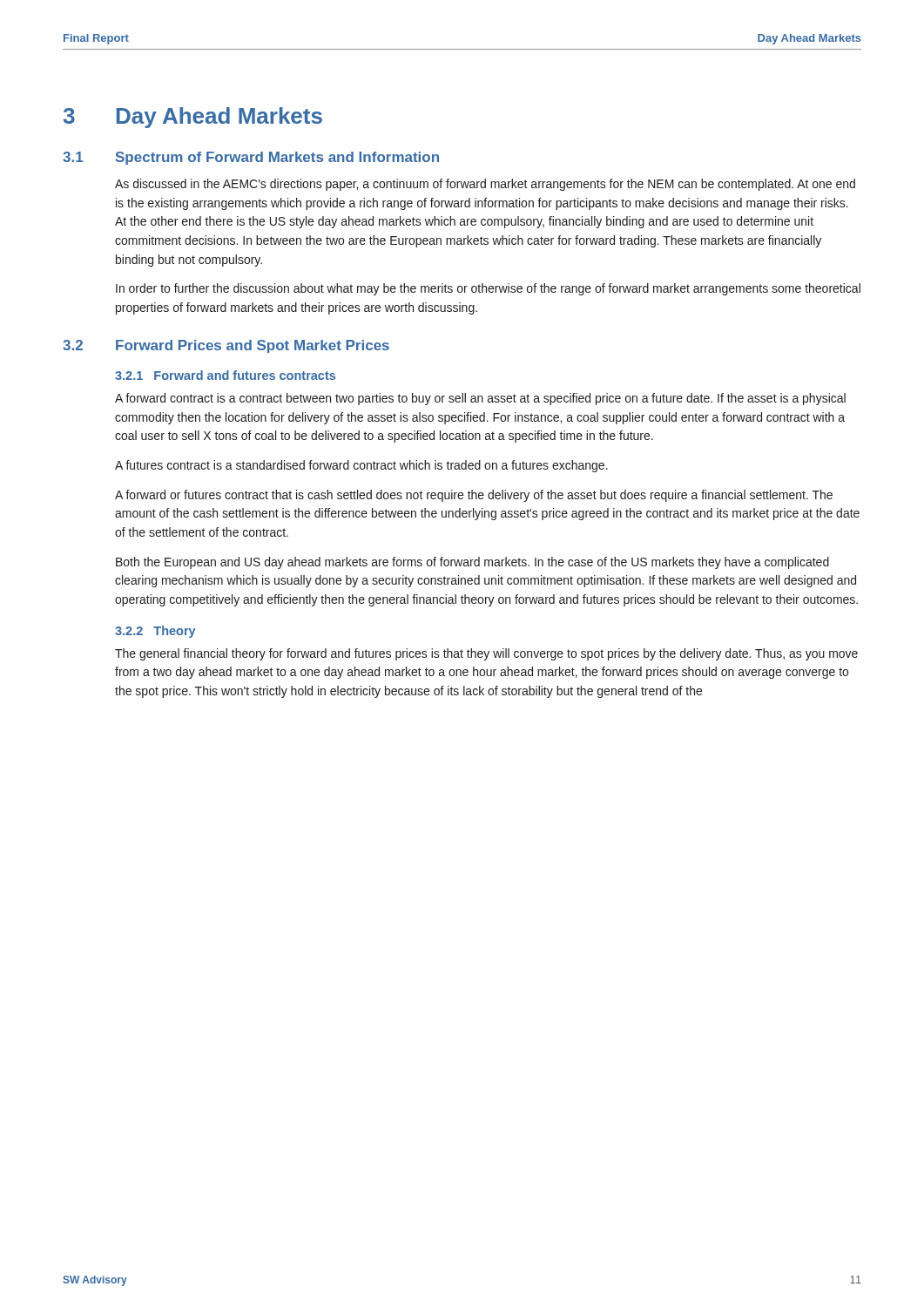924x1307 pixels.
Task: Select the text block starting "A forward contract is a contract between"
Action: coord(481,417)
